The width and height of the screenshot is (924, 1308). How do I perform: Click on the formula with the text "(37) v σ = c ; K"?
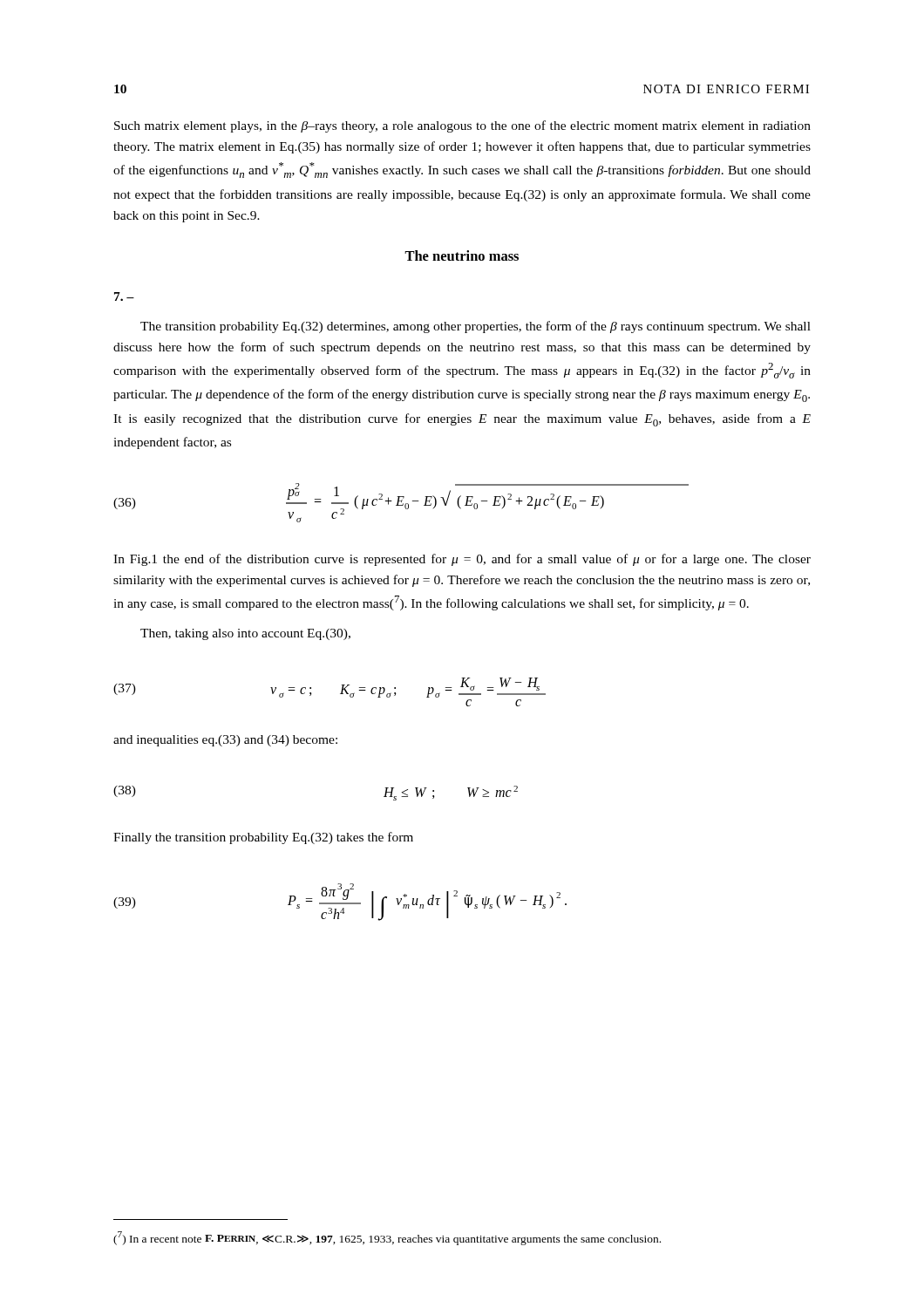462,688
